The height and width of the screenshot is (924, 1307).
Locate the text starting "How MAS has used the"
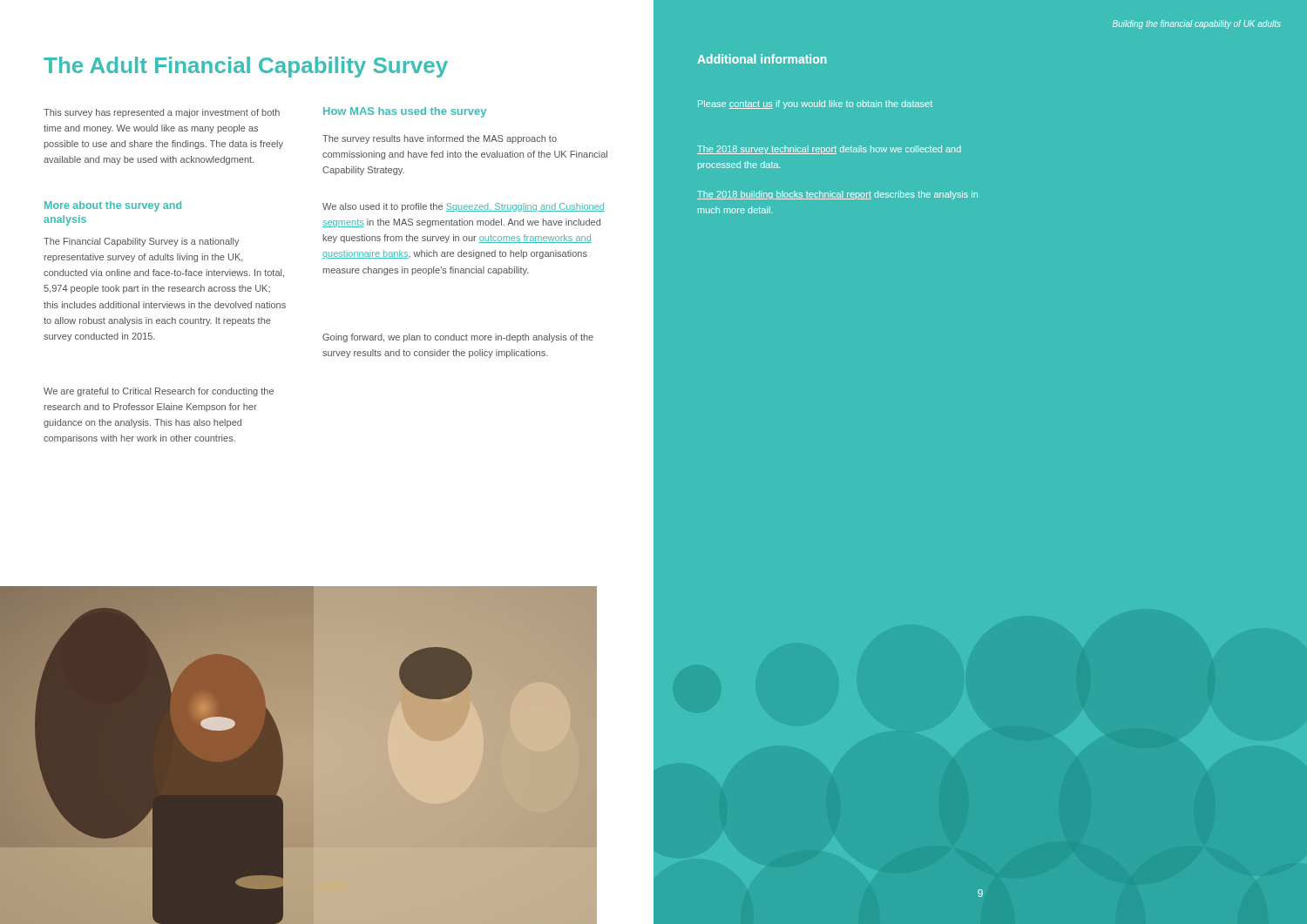coord(405,111)
